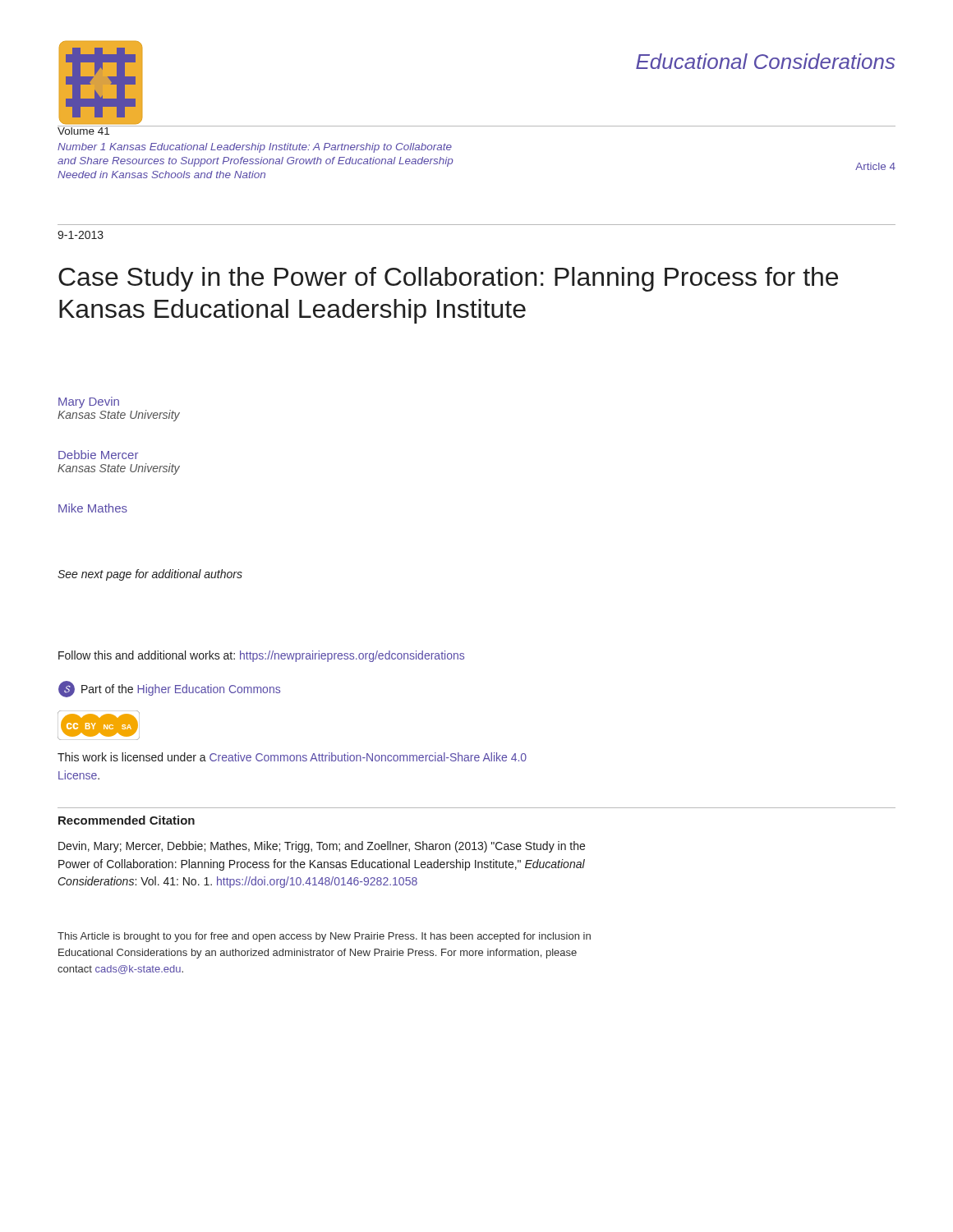Navigate to the element starting "Educational Considerations"
953x1232 pixels.
coord(765,62)
